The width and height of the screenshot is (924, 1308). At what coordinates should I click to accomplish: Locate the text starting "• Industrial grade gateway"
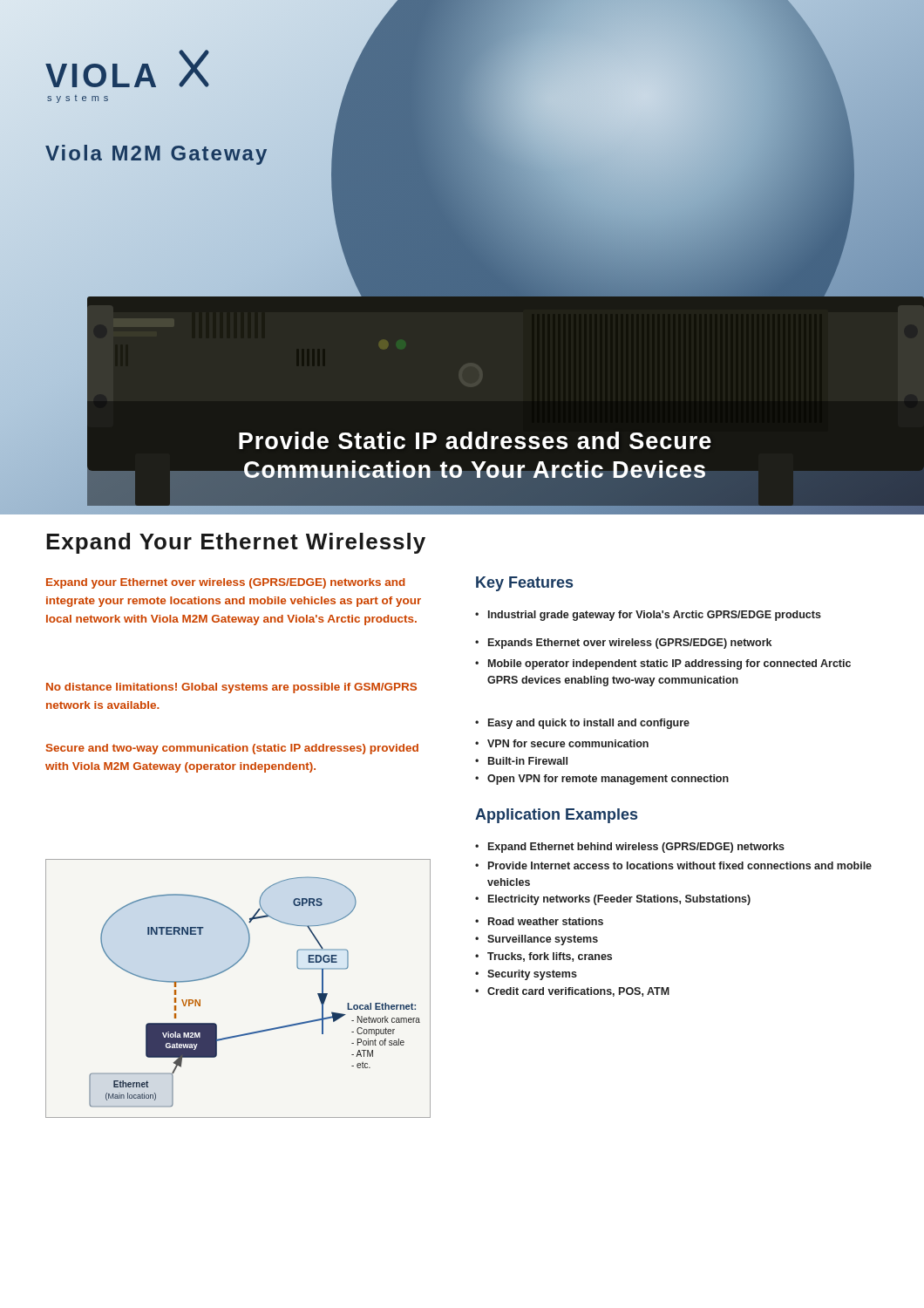680,615
